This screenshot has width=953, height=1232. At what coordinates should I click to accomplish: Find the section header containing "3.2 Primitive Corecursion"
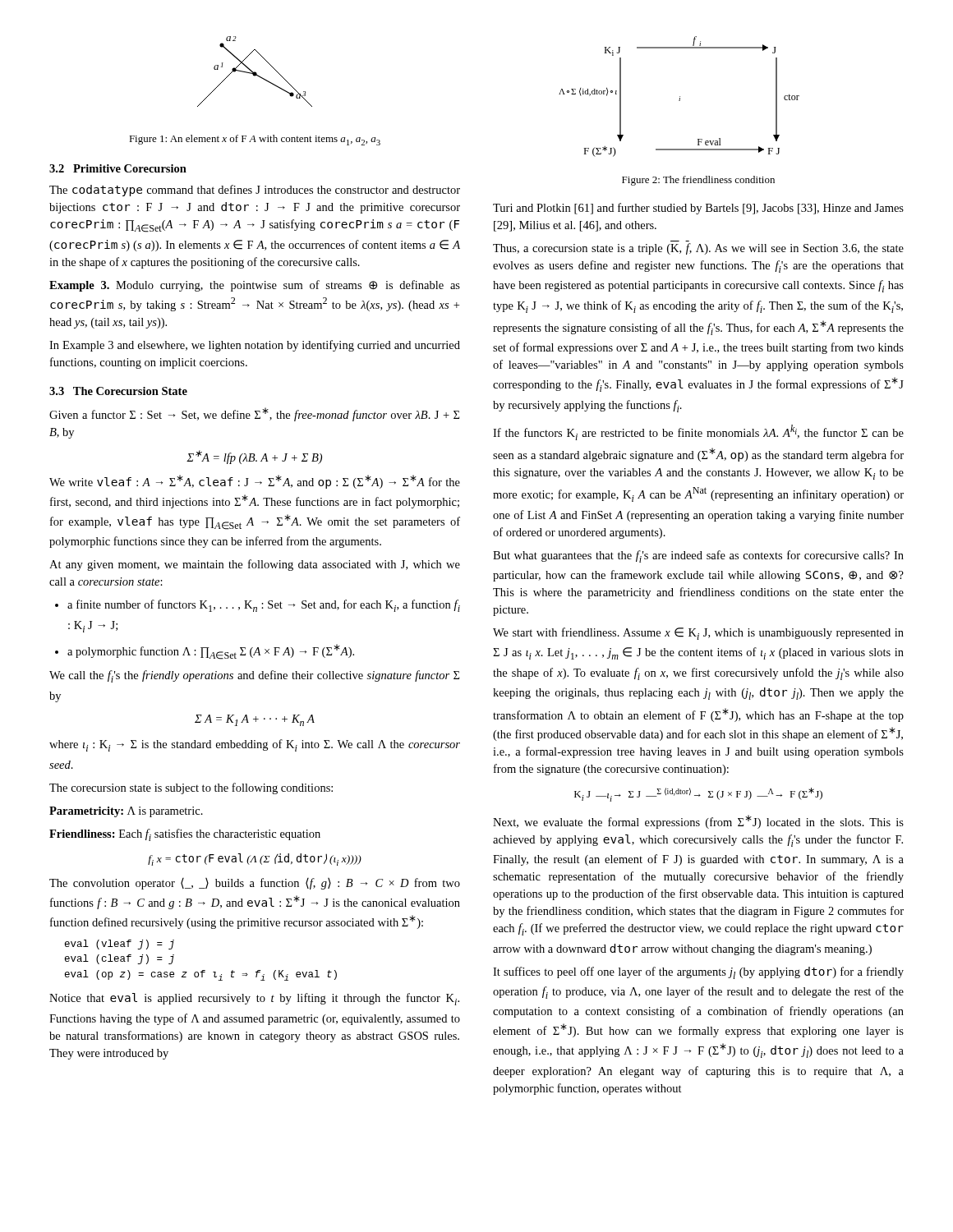[x=118, y=169]
